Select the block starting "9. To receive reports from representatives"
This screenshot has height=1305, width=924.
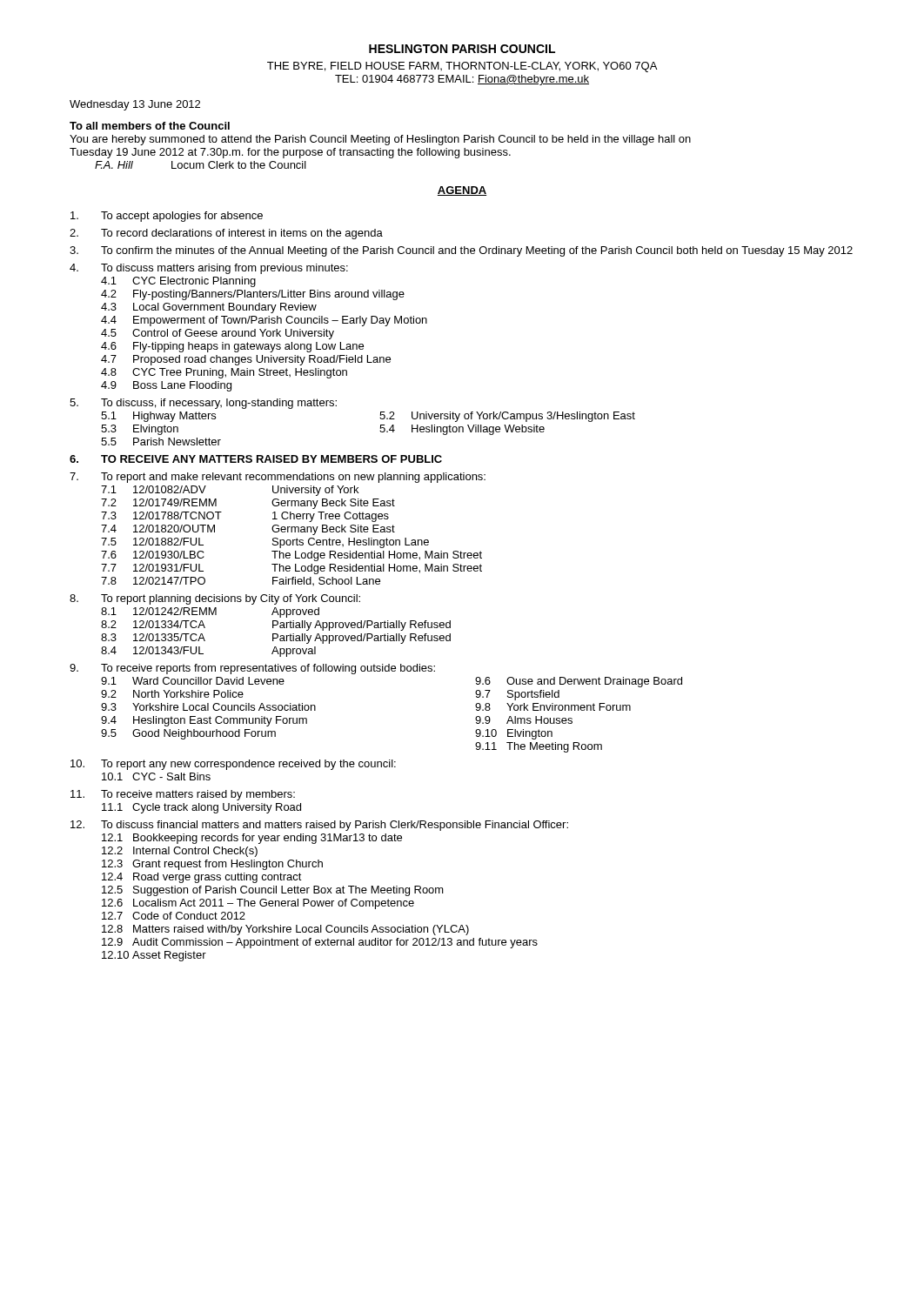[252, 669]
